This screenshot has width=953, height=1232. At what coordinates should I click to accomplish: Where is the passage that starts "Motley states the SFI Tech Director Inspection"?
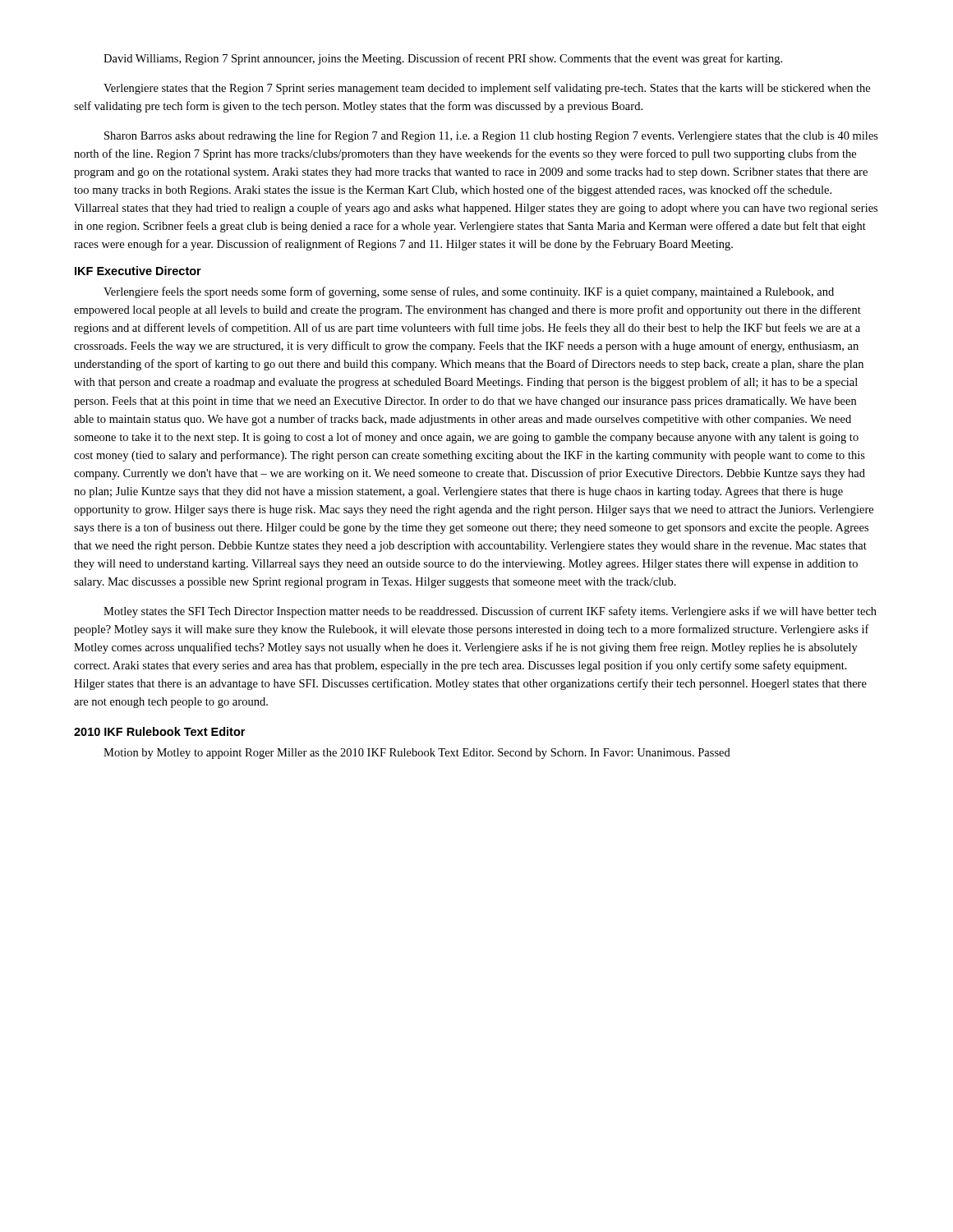pyautogui.click(x=475, y=656)
